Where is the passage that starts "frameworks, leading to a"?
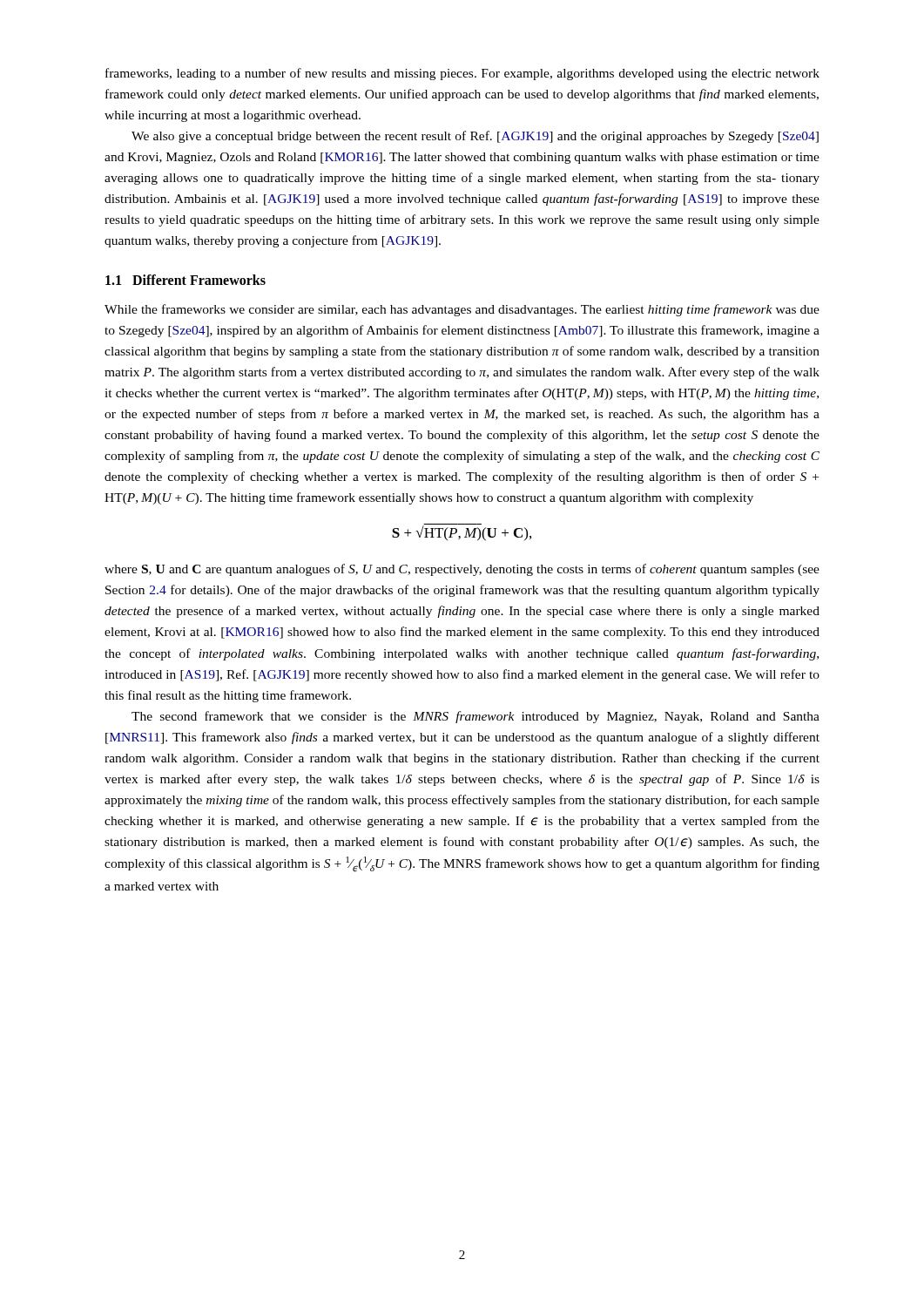 point(462,94)
